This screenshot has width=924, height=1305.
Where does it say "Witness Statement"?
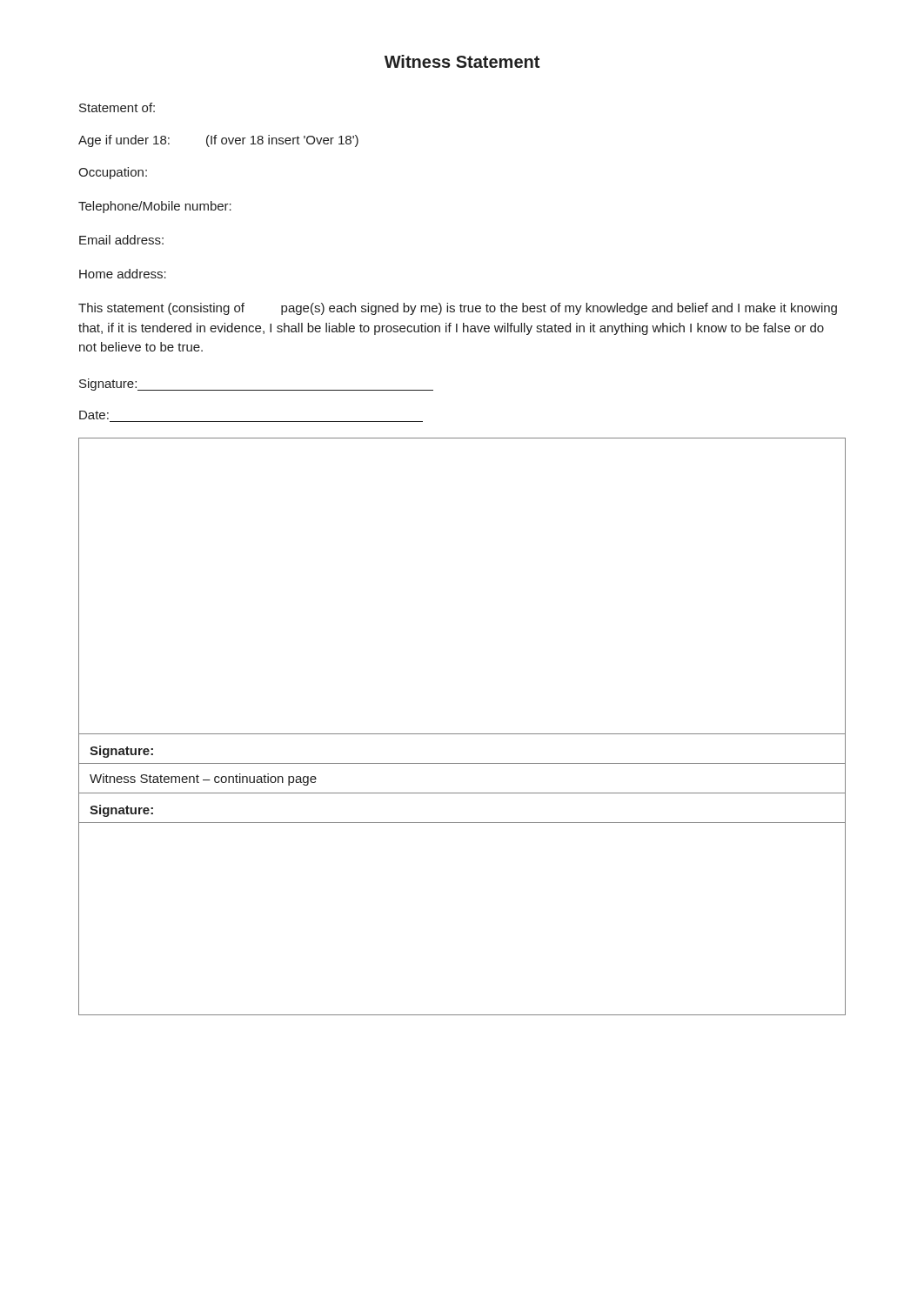click(x=462, y=62)
